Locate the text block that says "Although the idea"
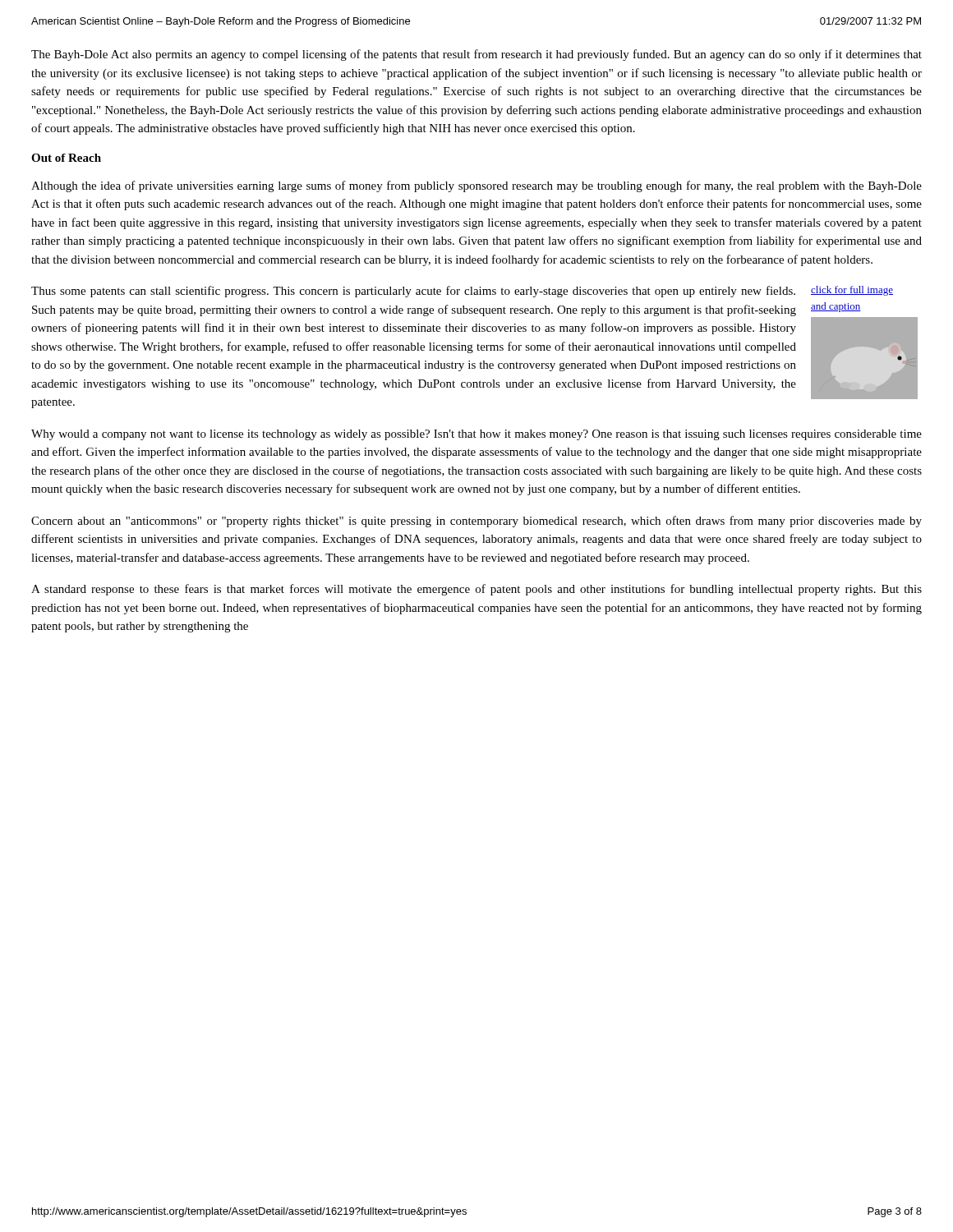Viewport: 953px width, 1232px height. coord(476,222)
